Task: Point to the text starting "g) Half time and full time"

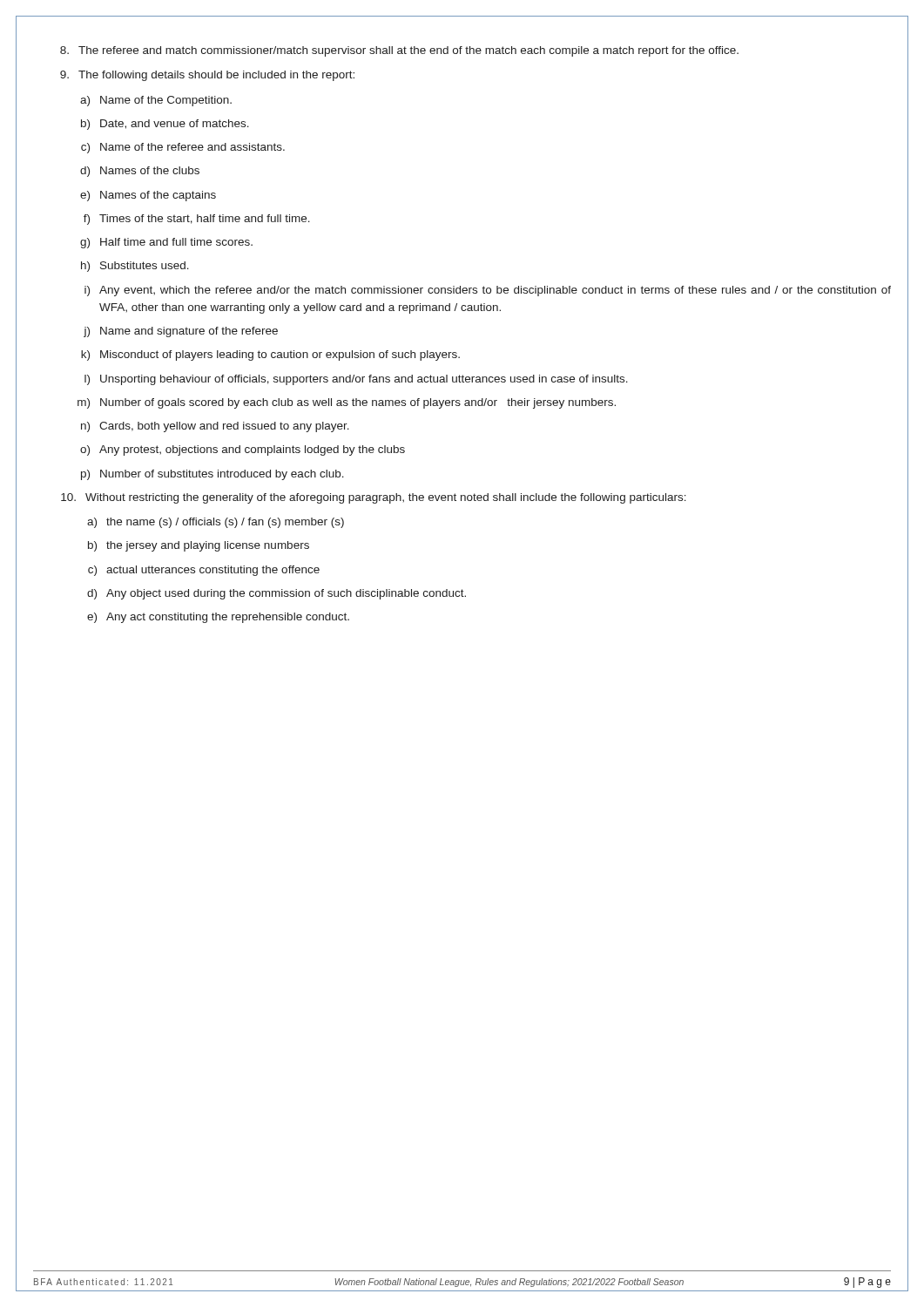Action: [166, 243]
